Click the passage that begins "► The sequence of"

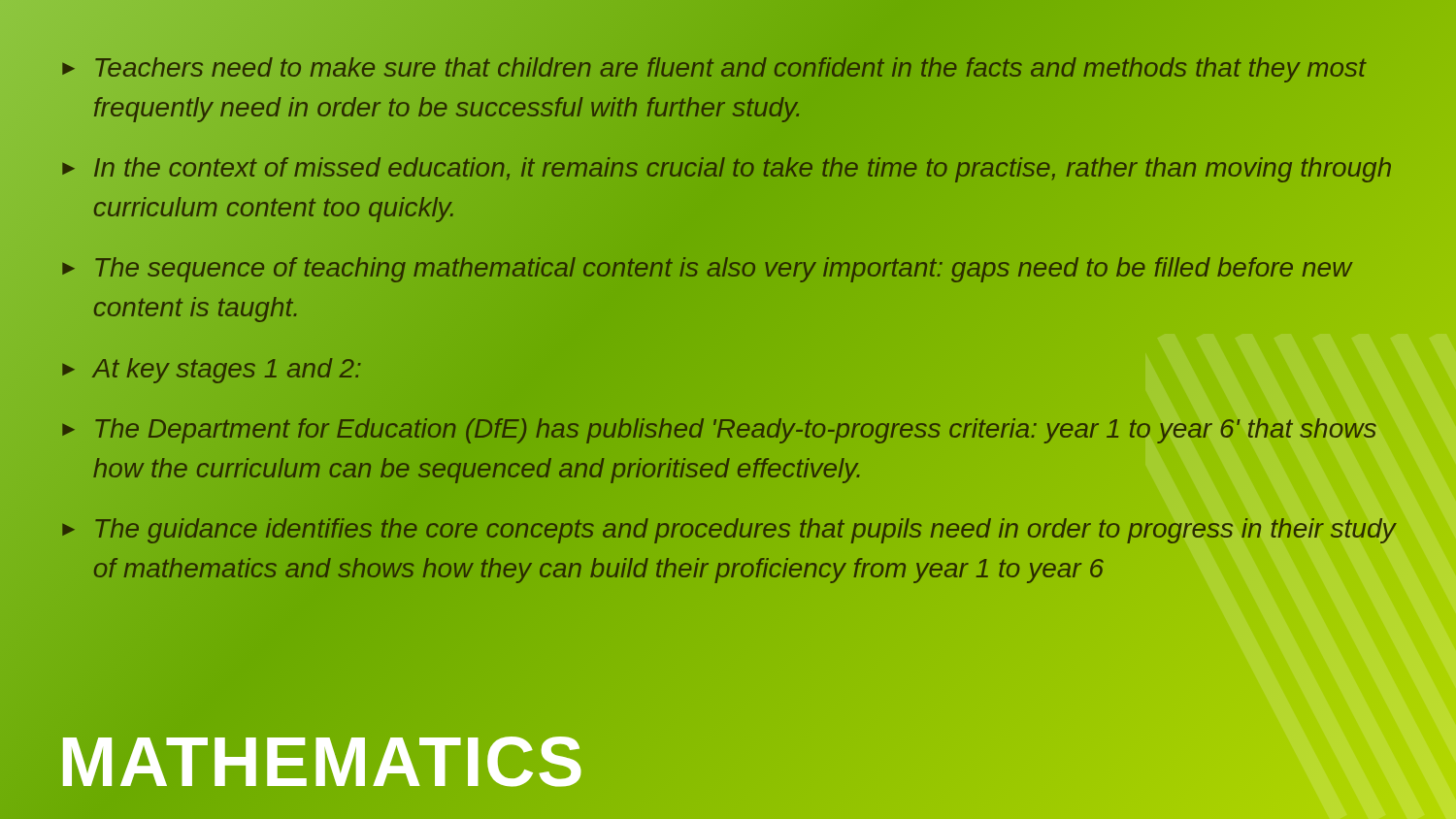point(728,288)
